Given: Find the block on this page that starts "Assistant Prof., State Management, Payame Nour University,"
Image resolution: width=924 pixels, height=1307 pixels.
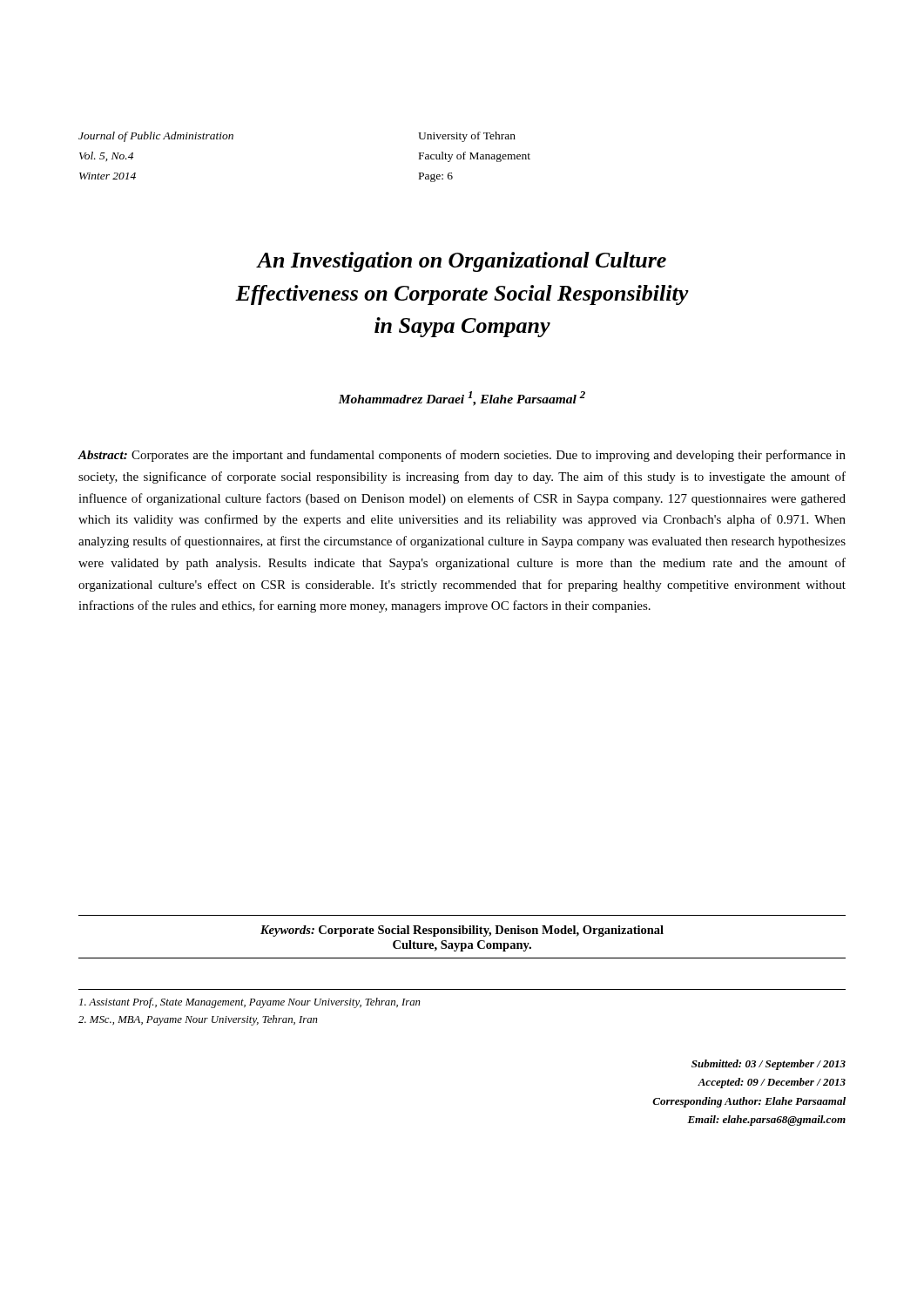Looking at the screenshot, I should point(249,1011).
